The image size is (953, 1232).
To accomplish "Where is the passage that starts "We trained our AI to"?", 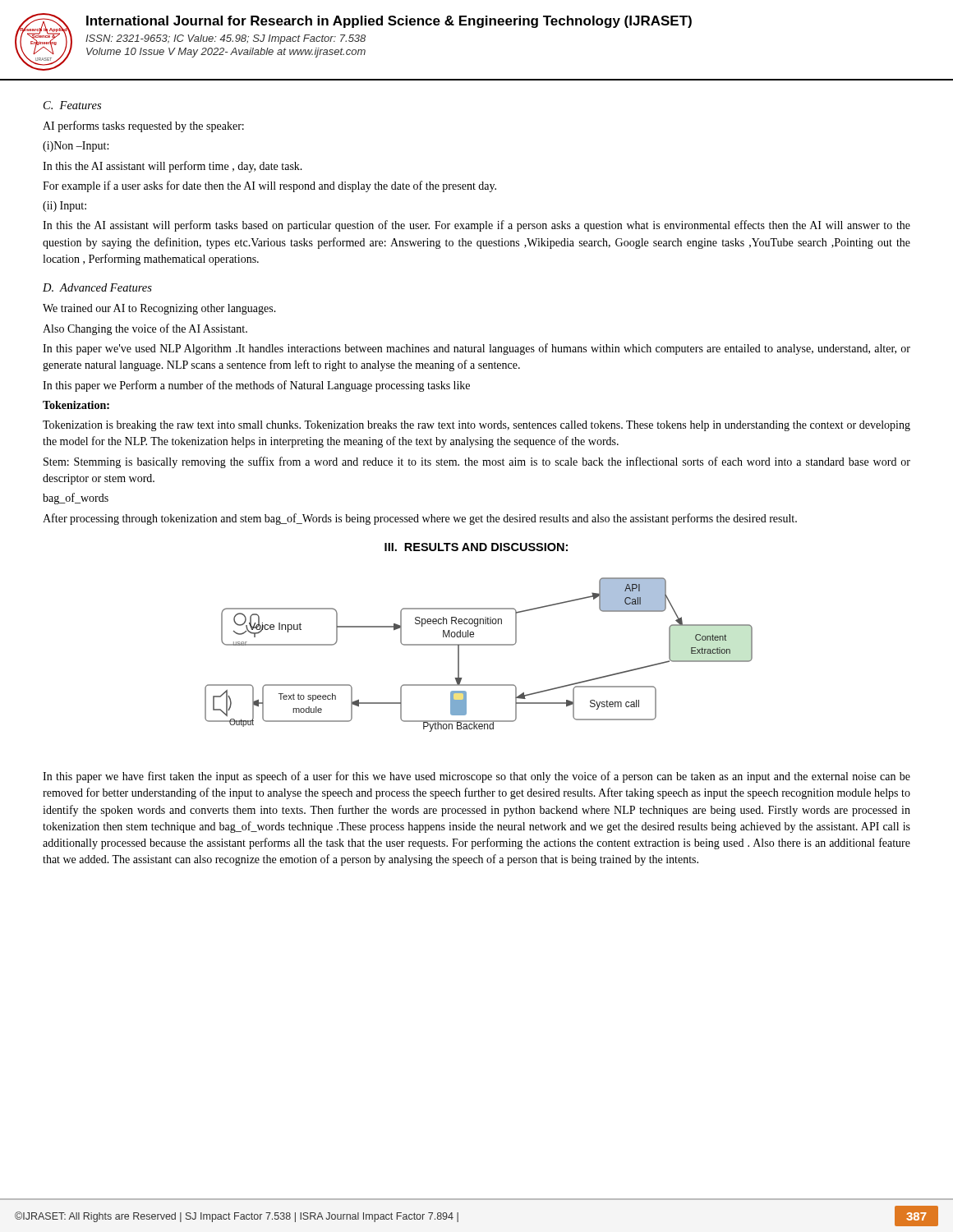I will click(x=159, y=309).
